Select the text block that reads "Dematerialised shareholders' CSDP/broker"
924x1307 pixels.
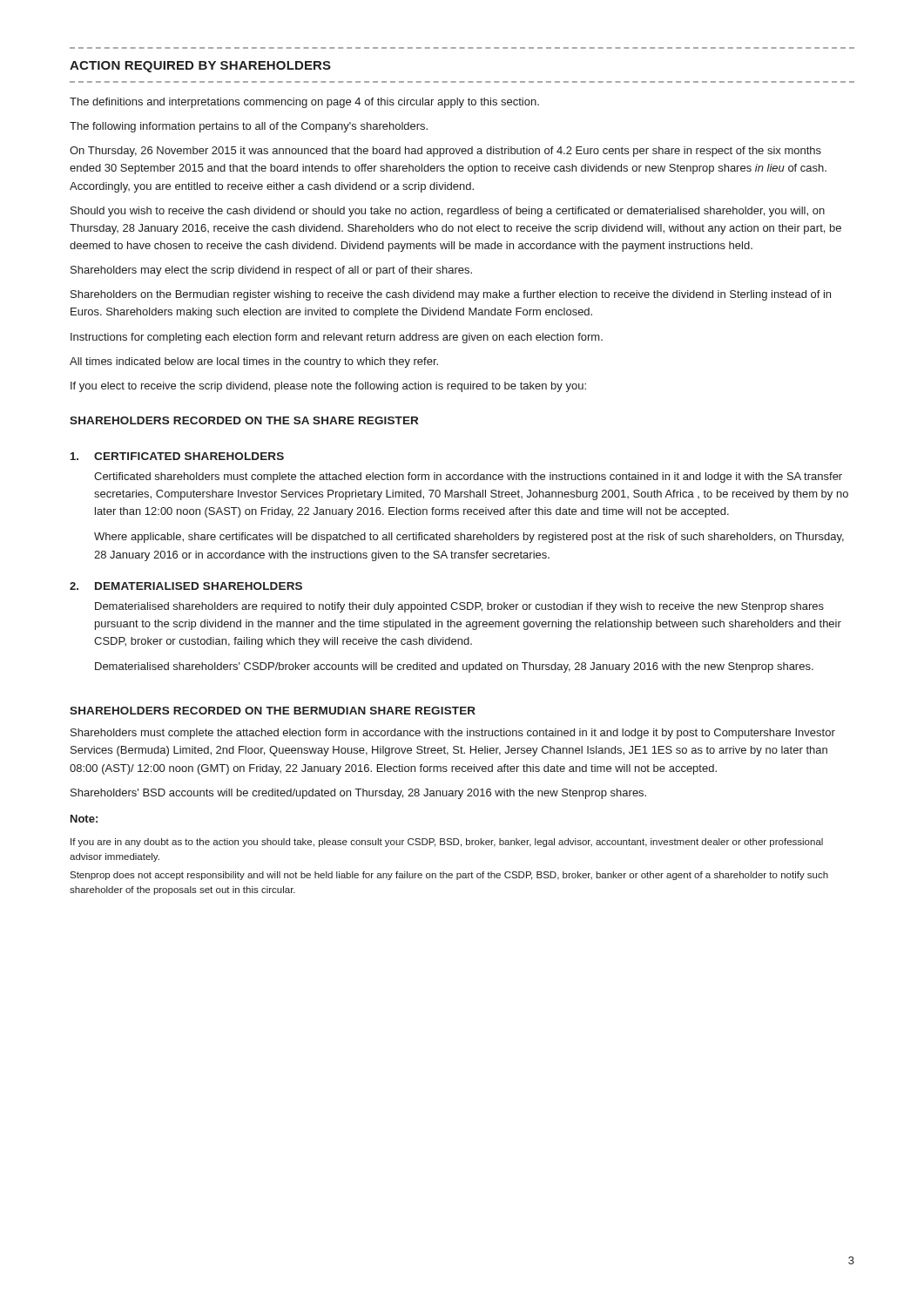click(474, 667)
